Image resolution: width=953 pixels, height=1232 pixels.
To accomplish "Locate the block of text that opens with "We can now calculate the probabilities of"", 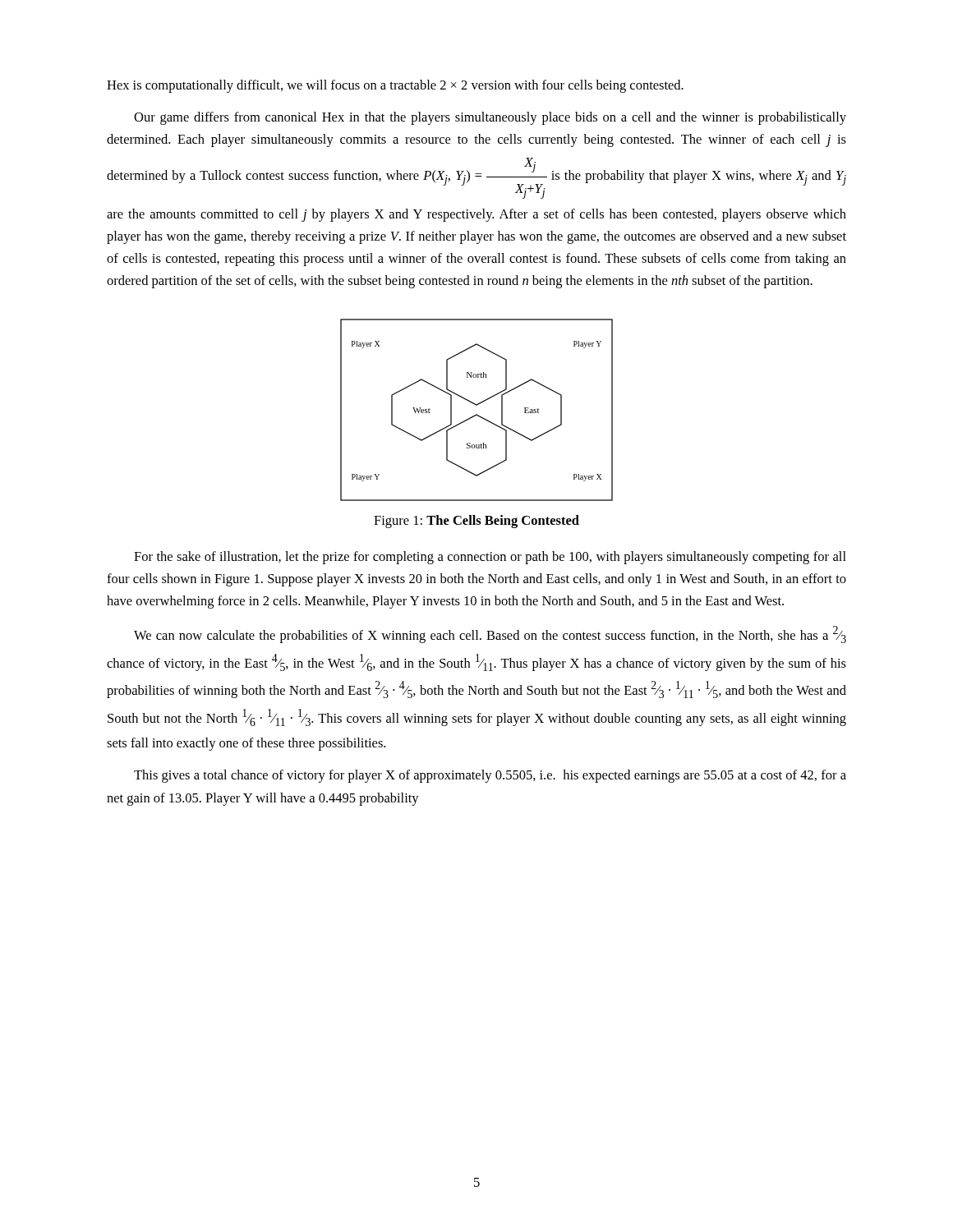I will [x=476, y=688].
